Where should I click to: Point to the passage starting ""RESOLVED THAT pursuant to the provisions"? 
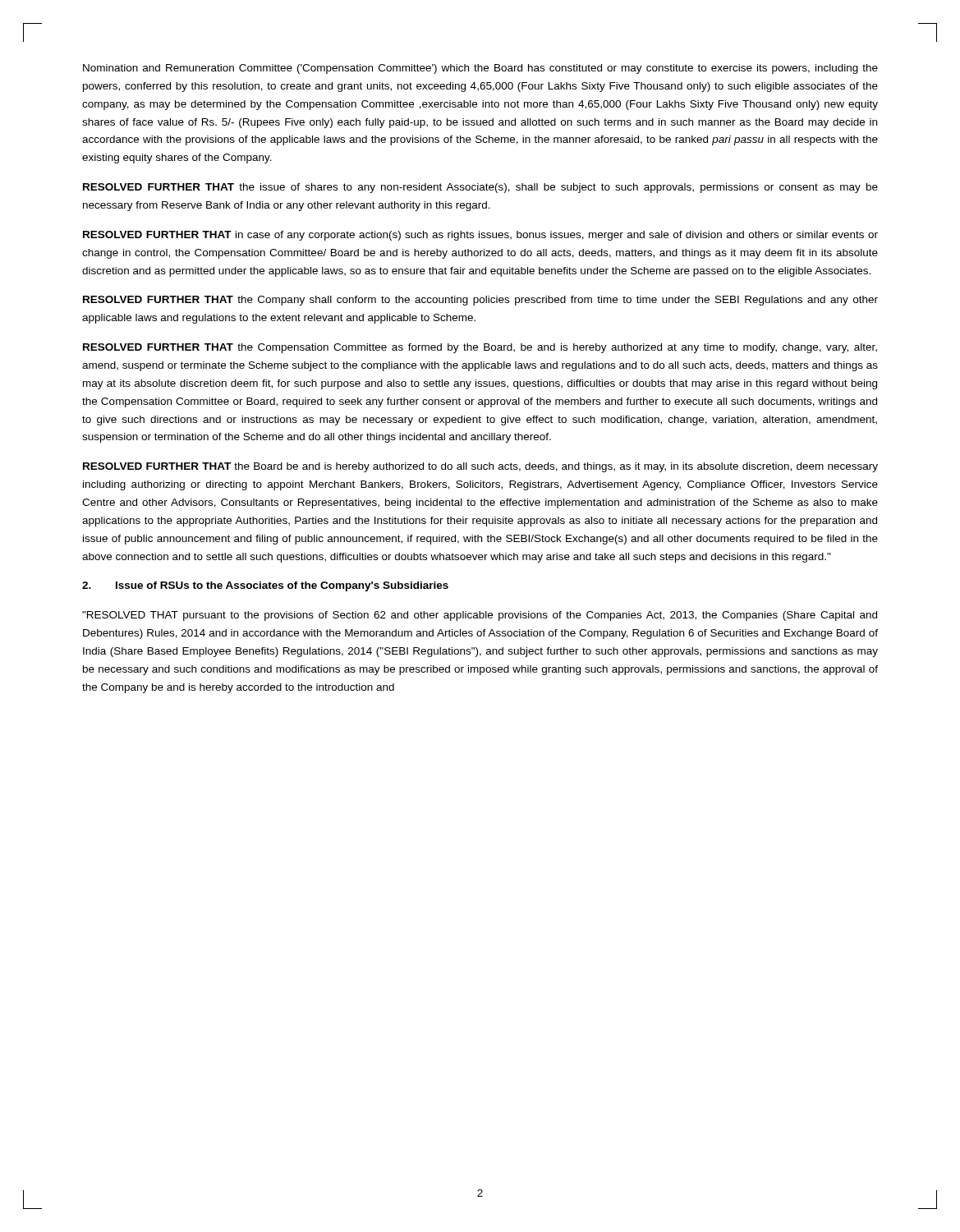480,651
